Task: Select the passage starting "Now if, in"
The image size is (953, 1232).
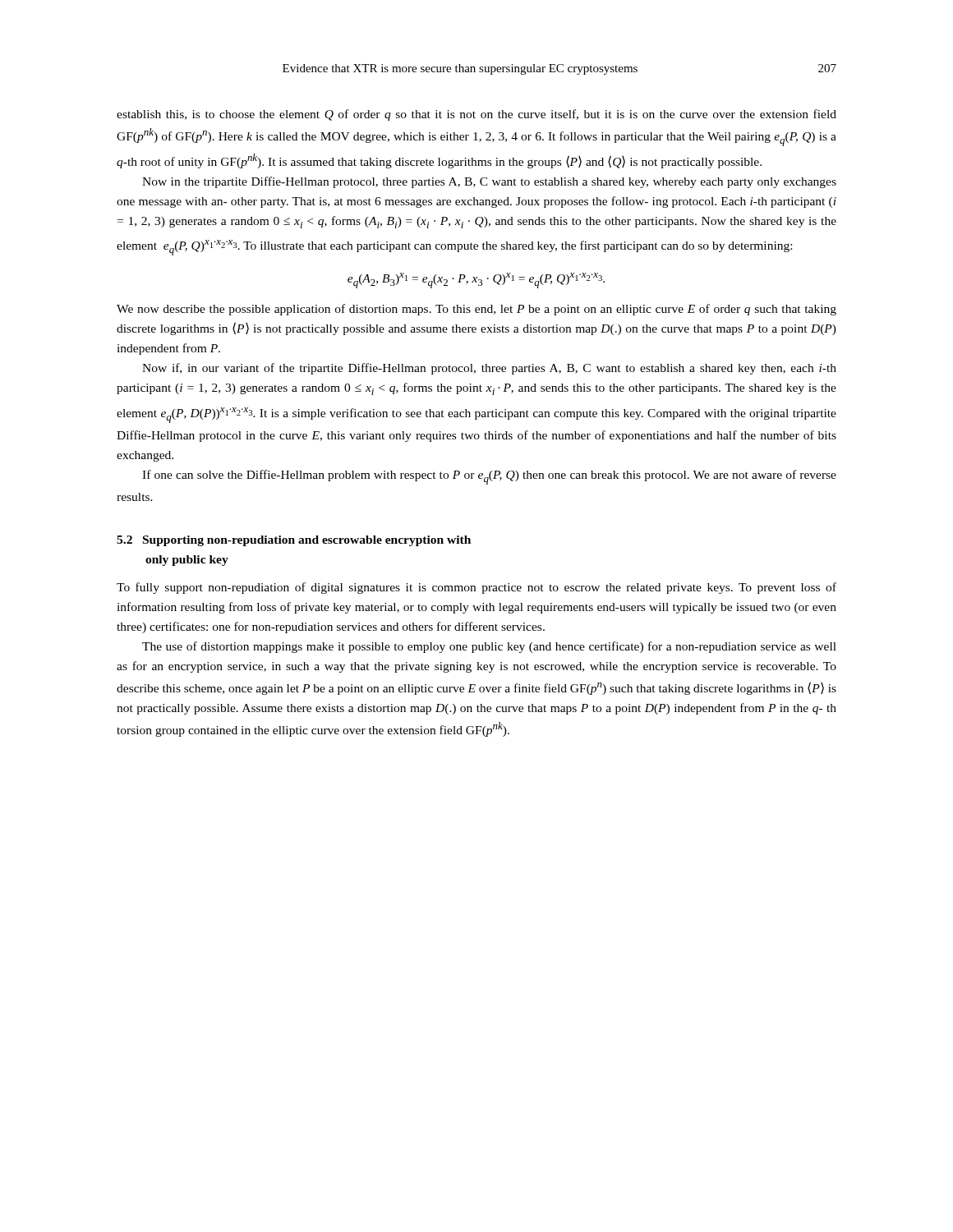Action: point(476,412)
